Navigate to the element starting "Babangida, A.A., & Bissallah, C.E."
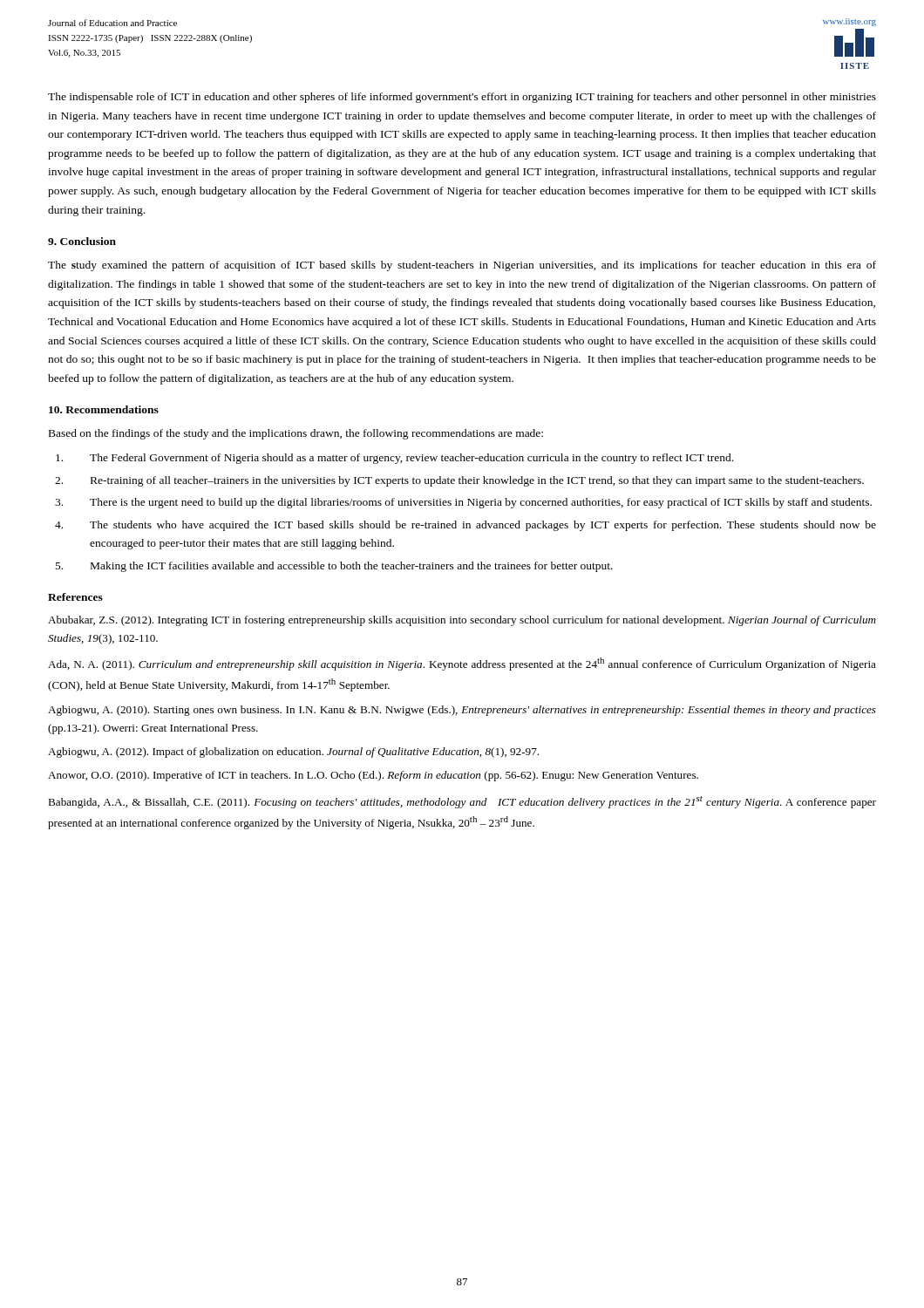Viewport: 924px width, 1308px height. [462, 811]
